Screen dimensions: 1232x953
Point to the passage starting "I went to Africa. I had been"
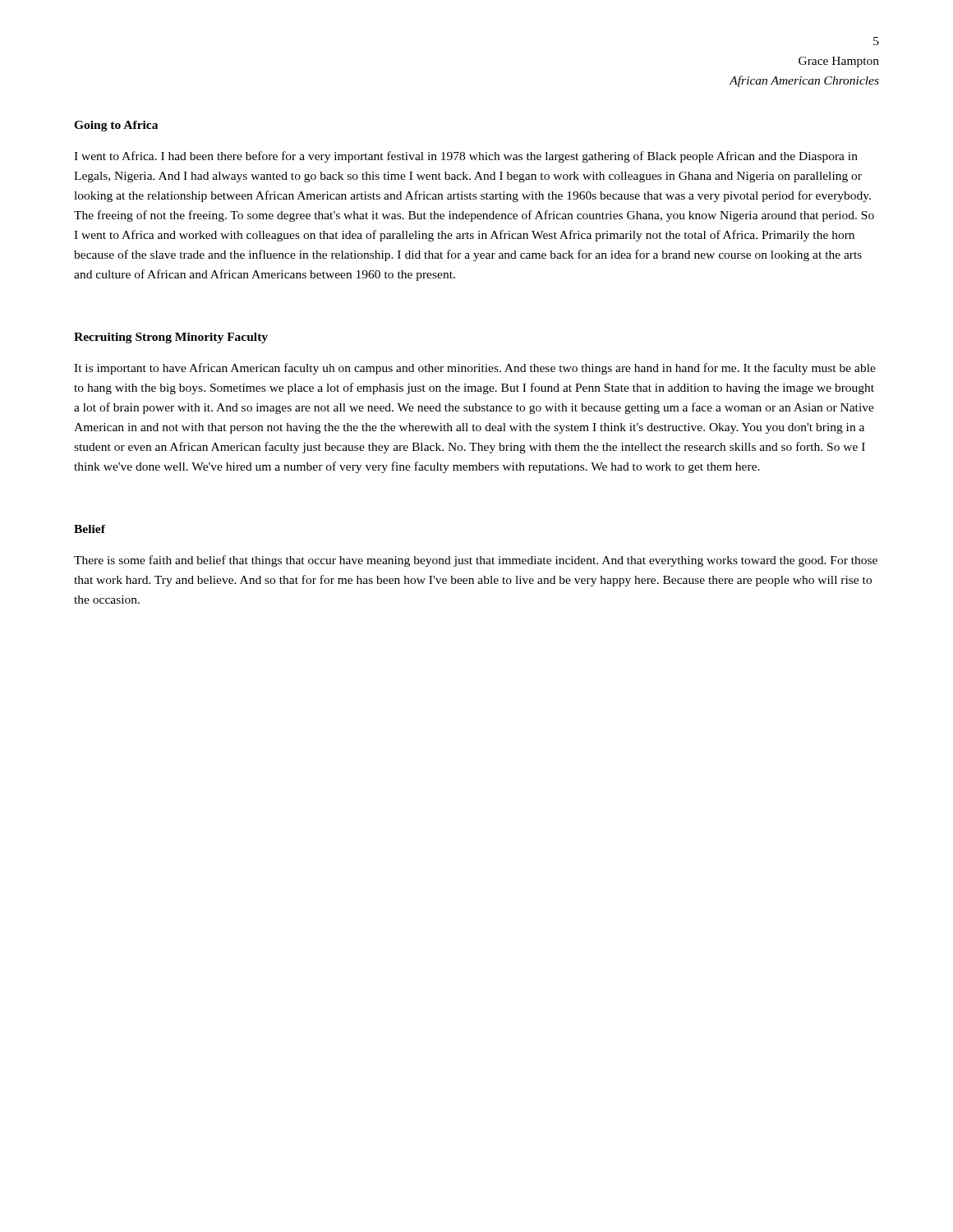[x=476, y=215]
